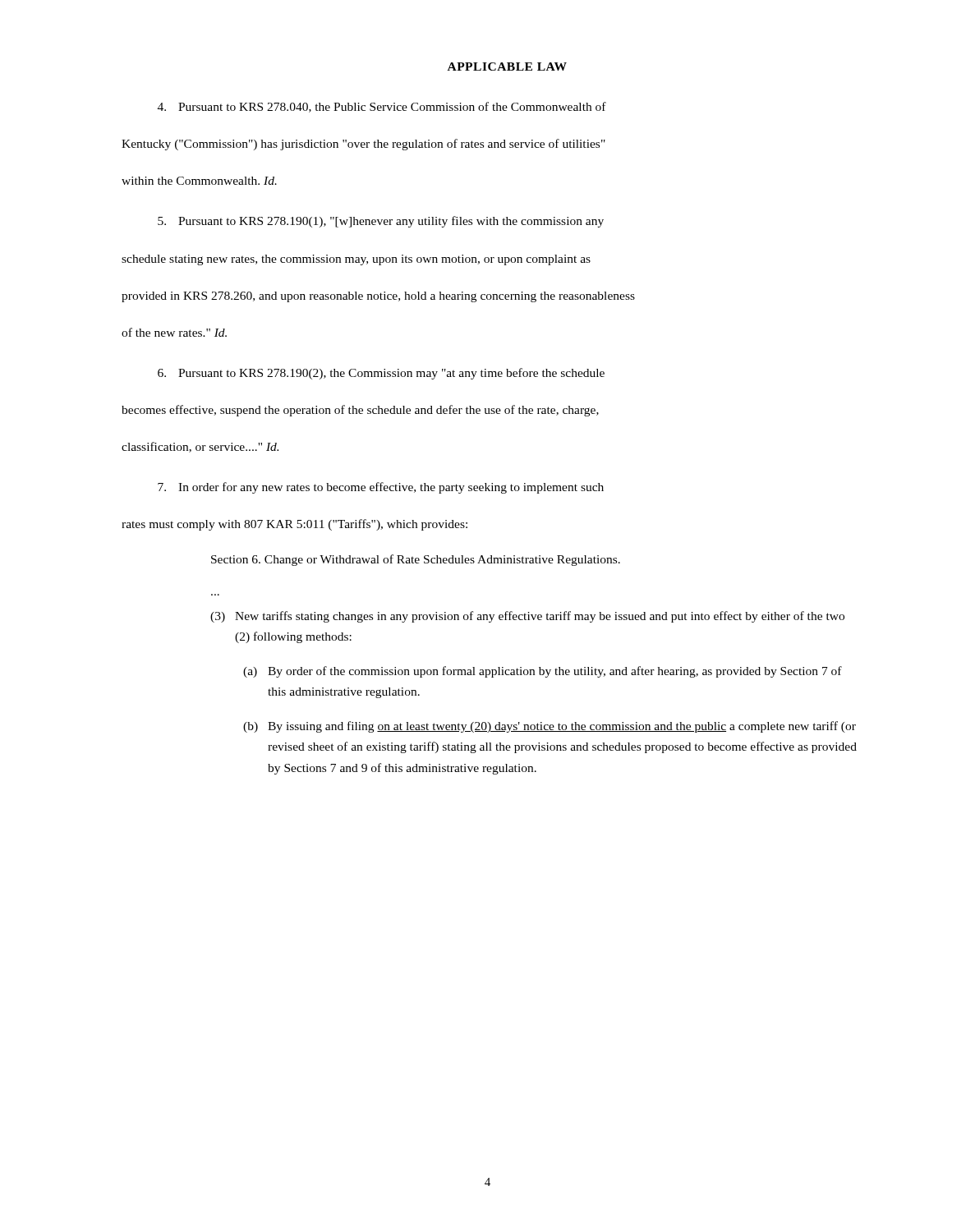Find the text starting "Pursuant to KRS 278.190(2), the Commission"
975x1232 pixels.
pyautogui.click(x=507, y=372)
